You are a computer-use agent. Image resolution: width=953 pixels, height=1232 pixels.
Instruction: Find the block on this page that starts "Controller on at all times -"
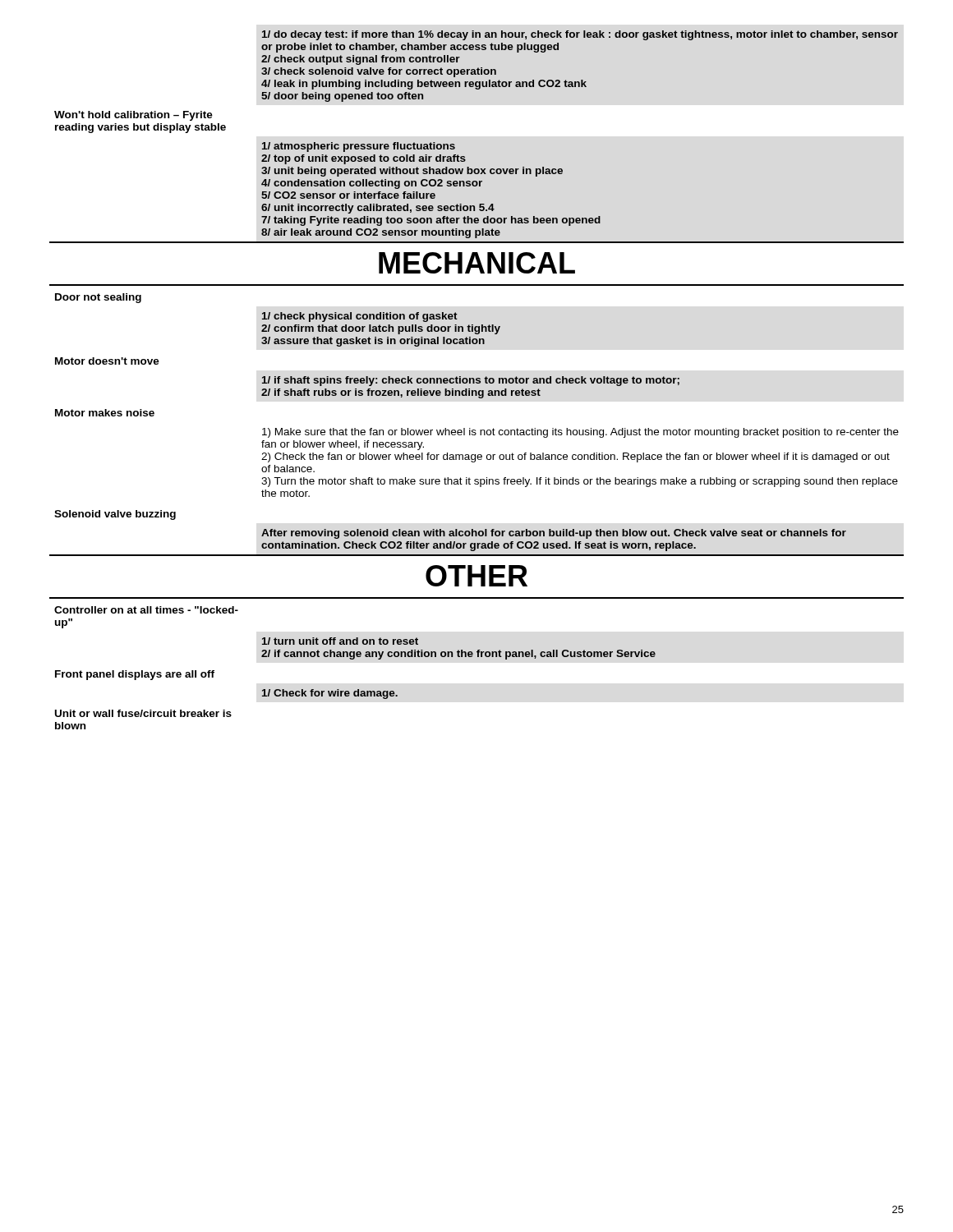point(146,616)
